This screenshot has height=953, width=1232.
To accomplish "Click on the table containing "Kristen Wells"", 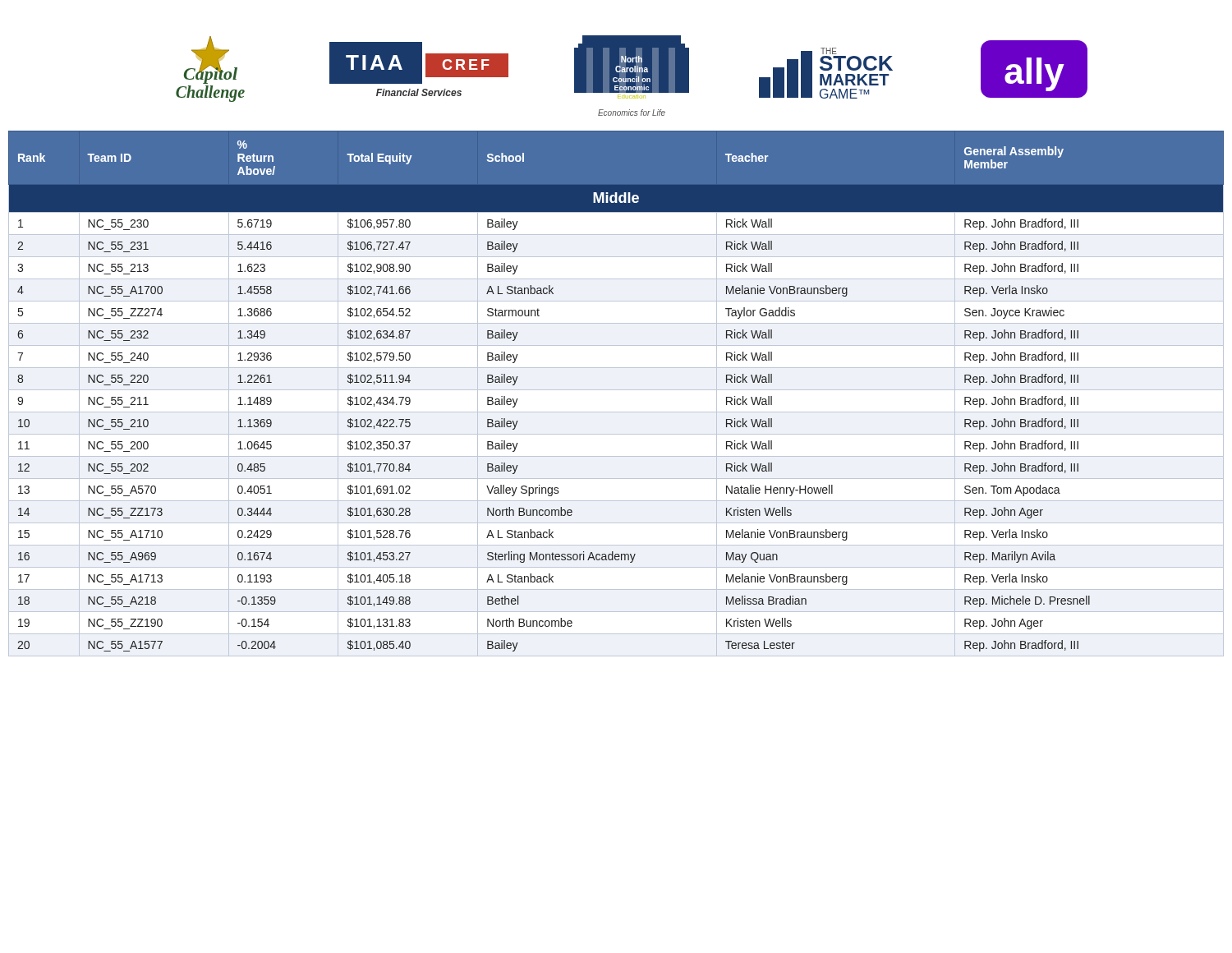I will coord(616,394).
